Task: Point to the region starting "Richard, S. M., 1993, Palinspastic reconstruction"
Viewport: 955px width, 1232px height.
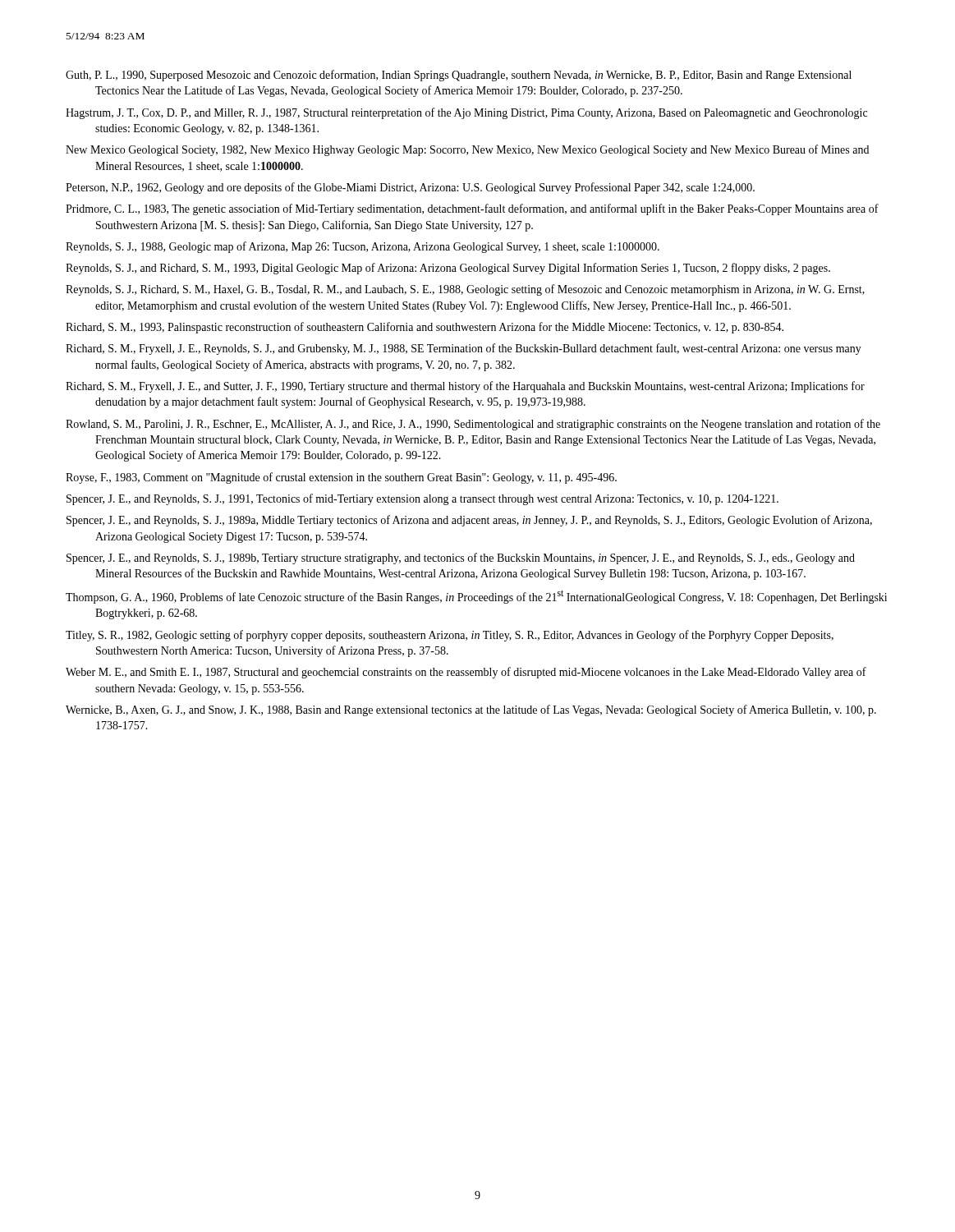Action: click(425, 327)
